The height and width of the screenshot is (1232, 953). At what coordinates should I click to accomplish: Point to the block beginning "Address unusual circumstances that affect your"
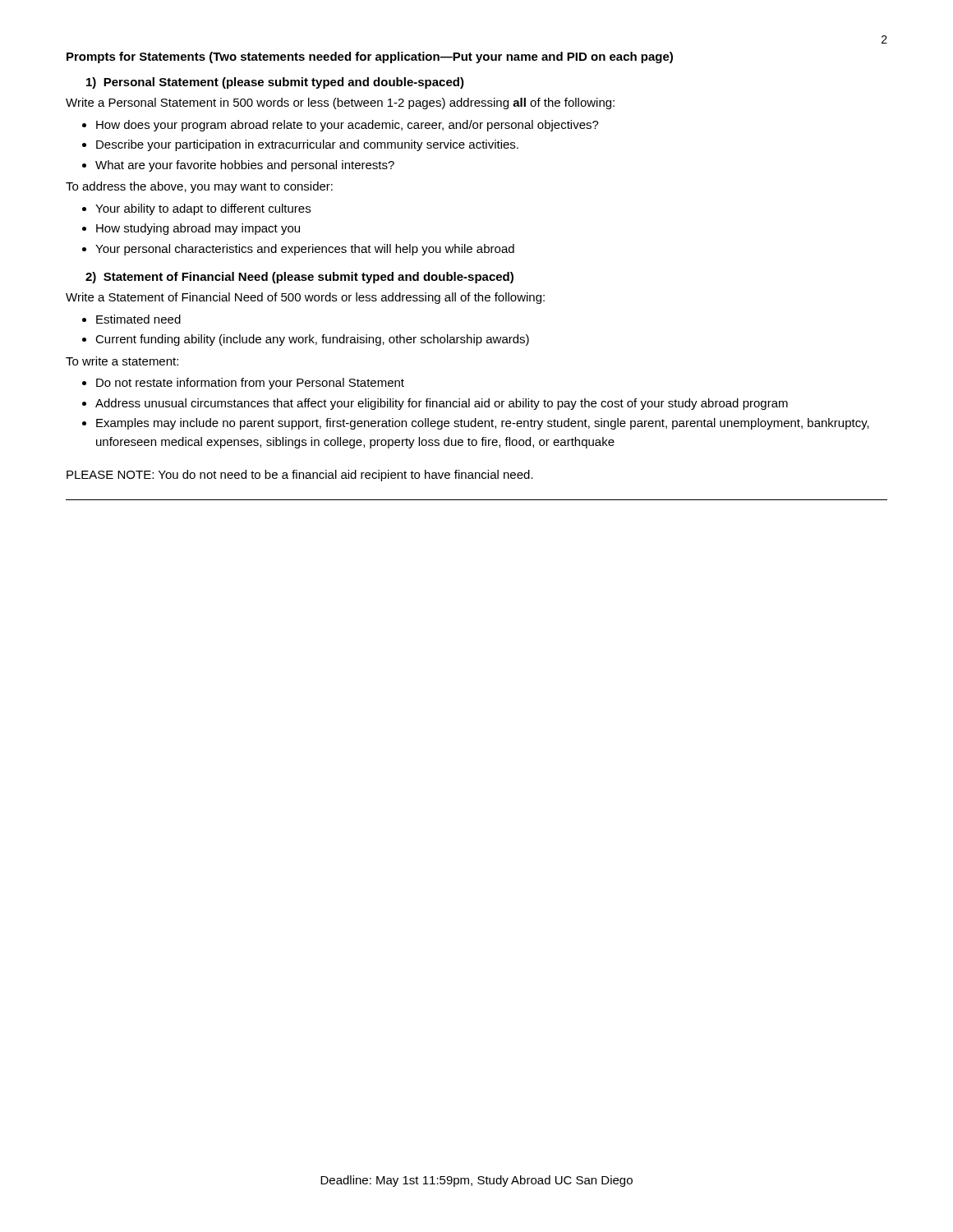pyautogui.click(x=491, y=403)
